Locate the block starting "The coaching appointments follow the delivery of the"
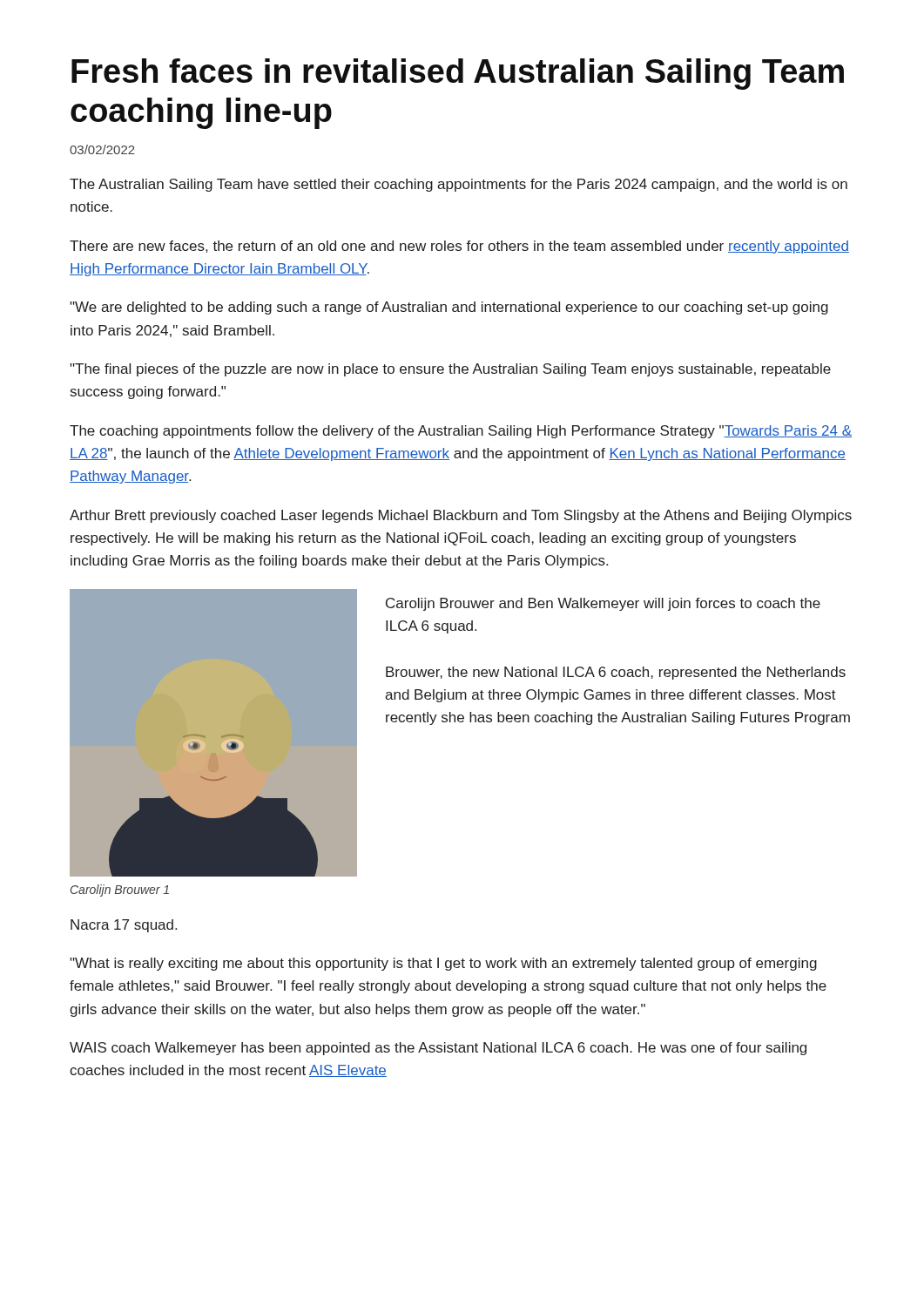Viewport: 924px width, 1307px height. tap(461, 454)
